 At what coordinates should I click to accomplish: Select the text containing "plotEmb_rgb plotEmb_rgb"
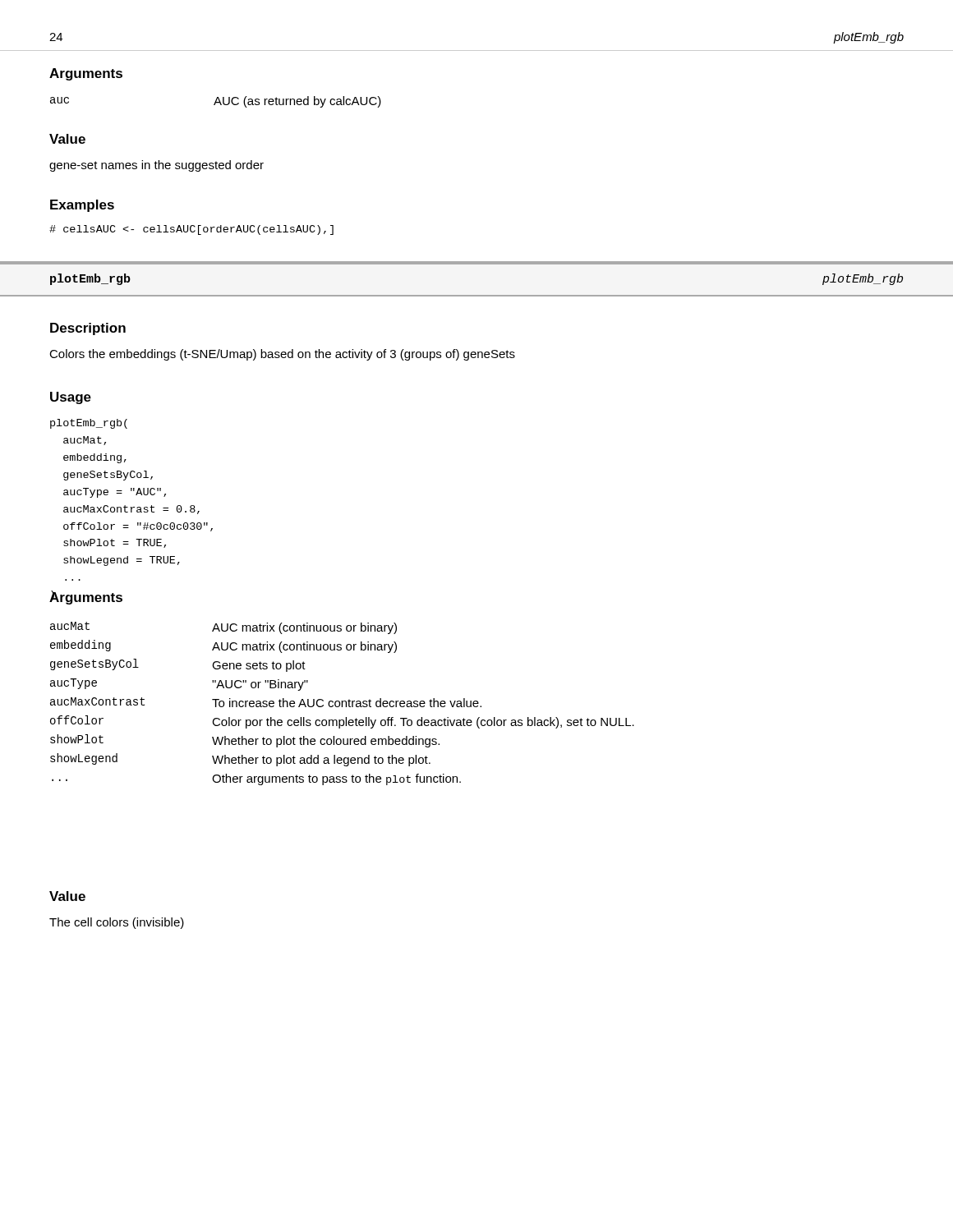[x=87, y=279]
